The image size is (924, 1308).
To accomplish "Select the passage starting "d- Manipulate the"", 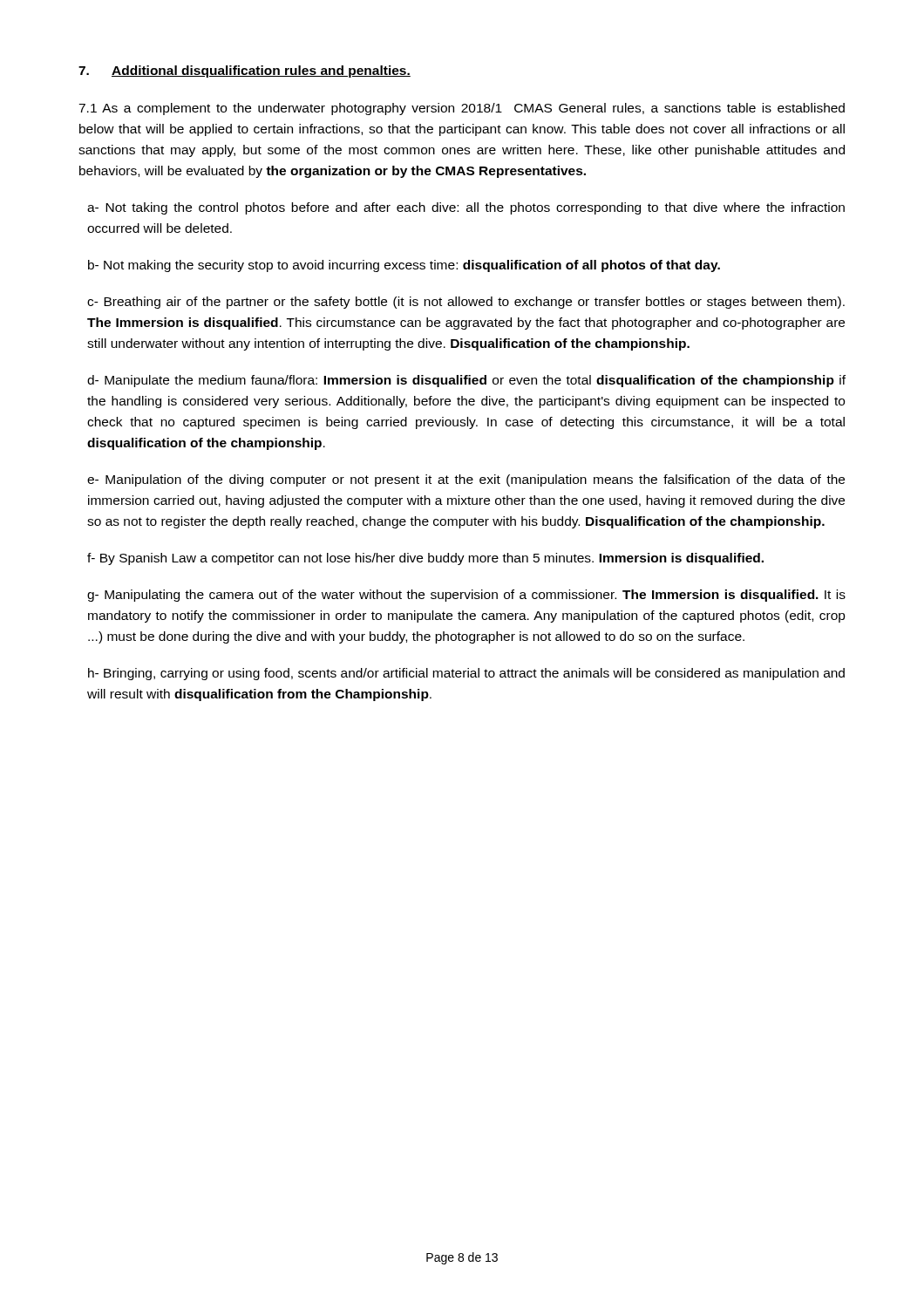I will pos(466,411).
